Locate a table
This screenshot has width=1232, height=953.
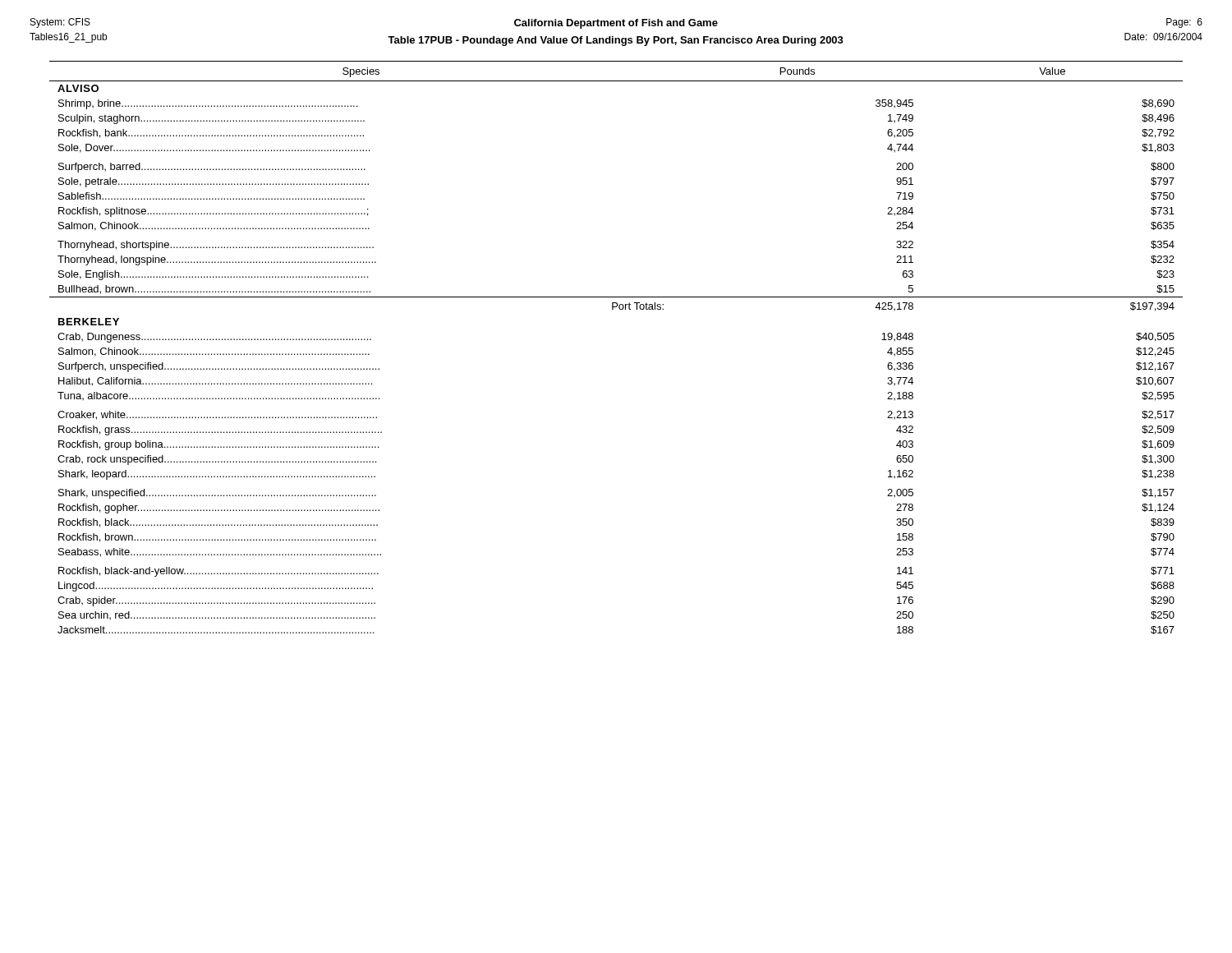pos(616,349)
